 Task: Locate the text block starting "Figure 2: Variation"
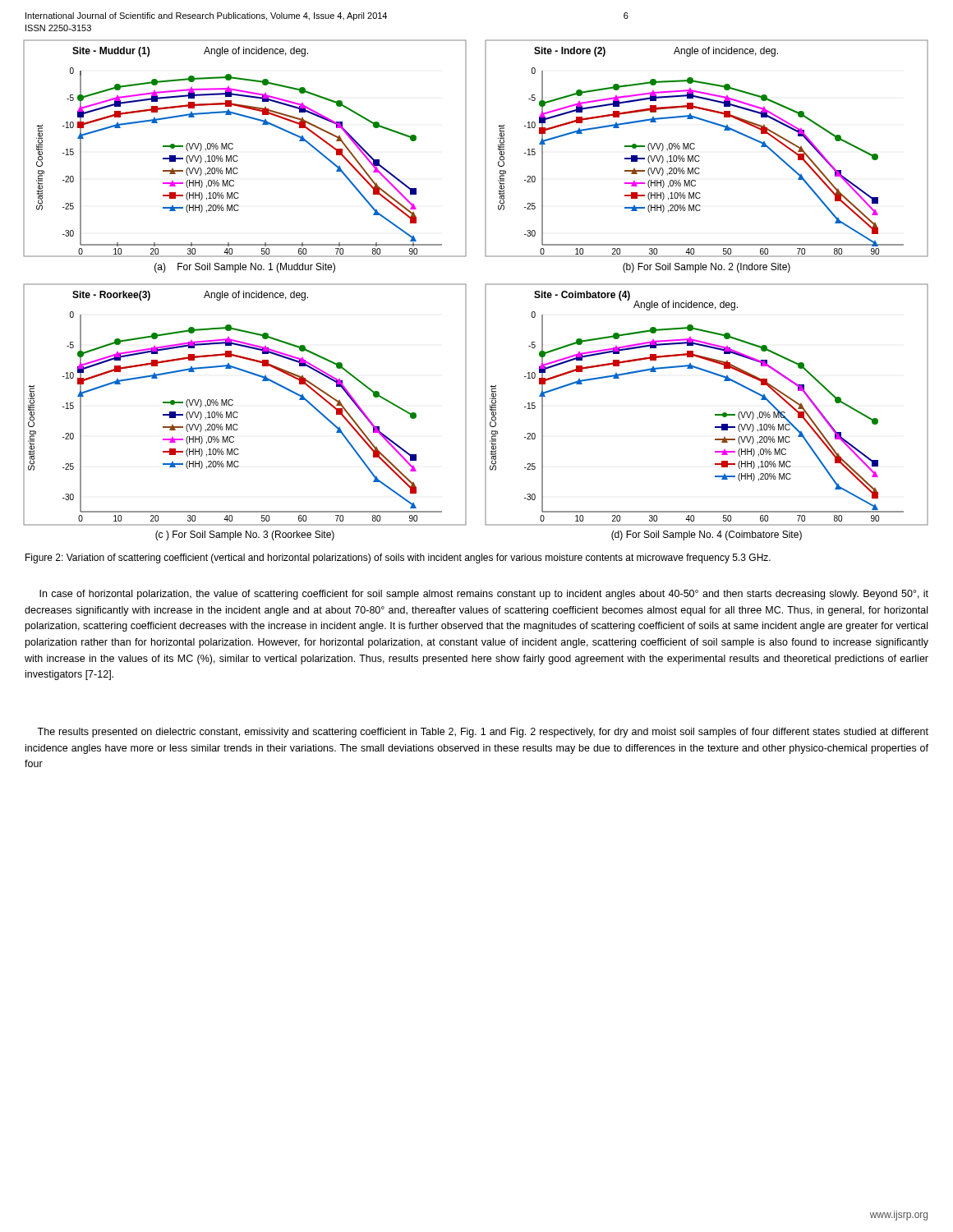coord(398,558)
